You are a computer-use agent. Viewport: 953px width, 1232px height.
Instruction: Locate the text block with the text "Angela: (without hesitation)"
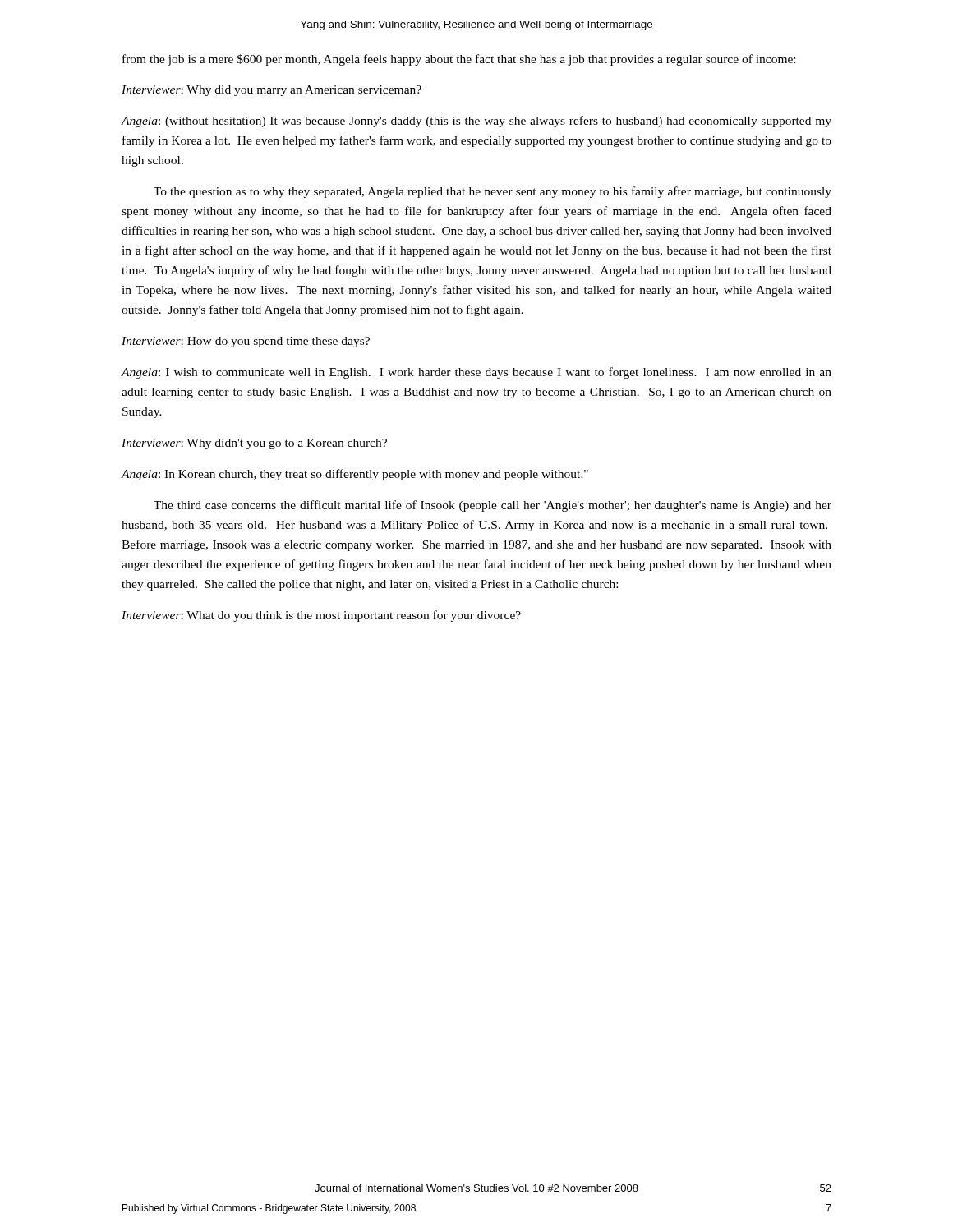pos(476,140)
